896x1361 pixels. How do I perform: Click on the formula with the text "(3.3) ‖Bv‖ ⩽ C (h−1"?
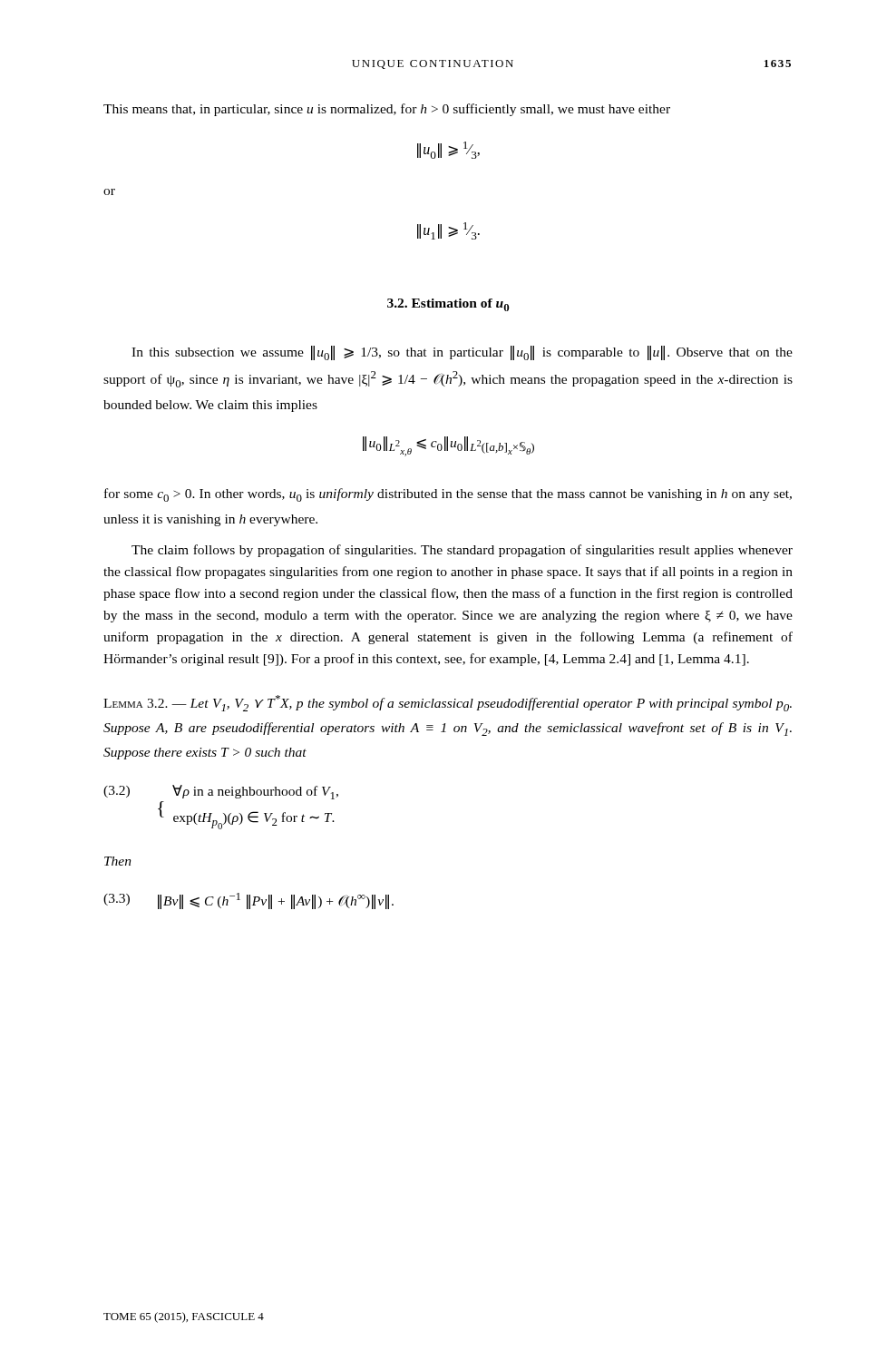248,901
